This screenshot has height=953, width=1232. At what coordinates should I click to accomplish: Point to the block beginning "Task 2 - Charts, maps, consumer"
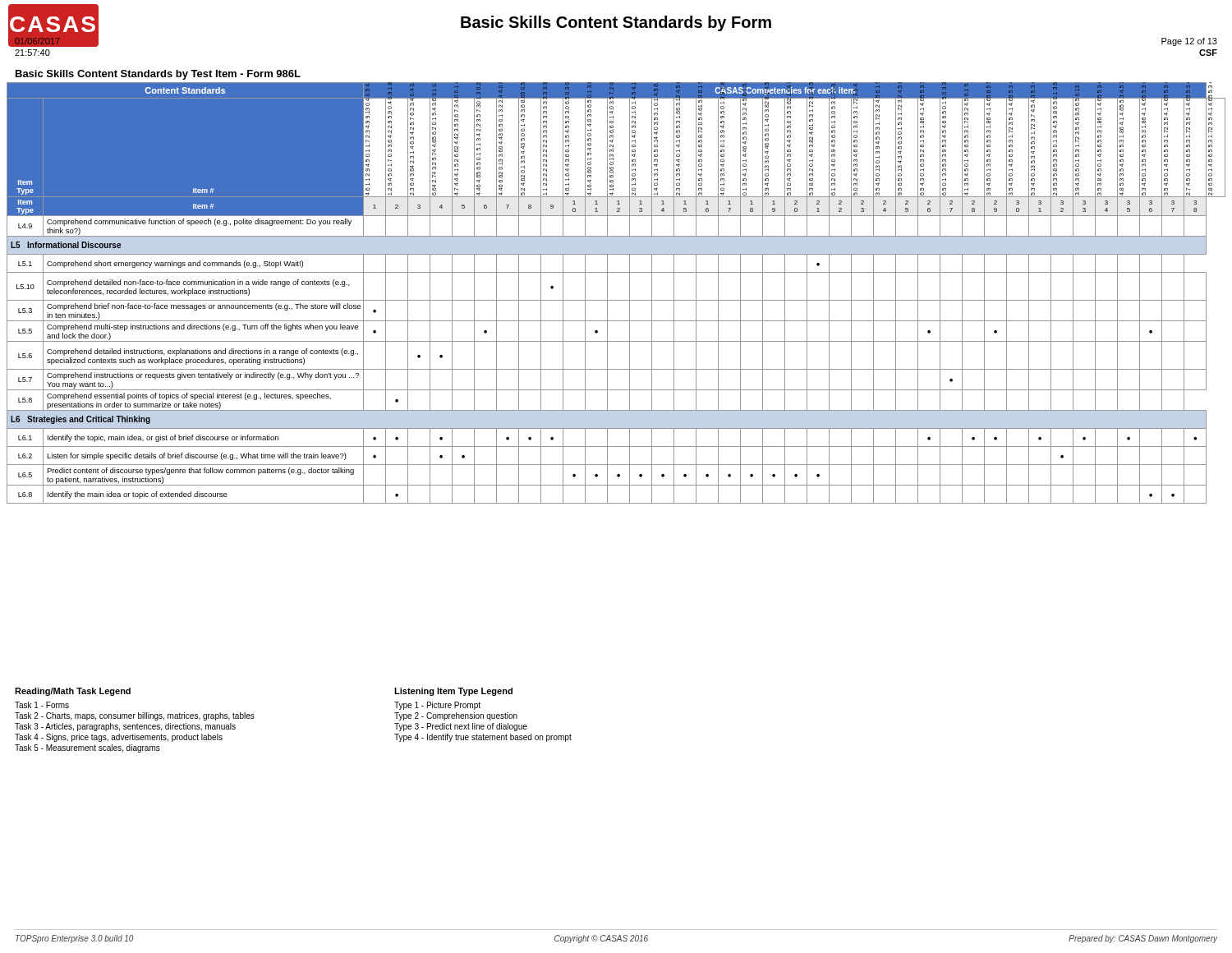click(135, 716)
